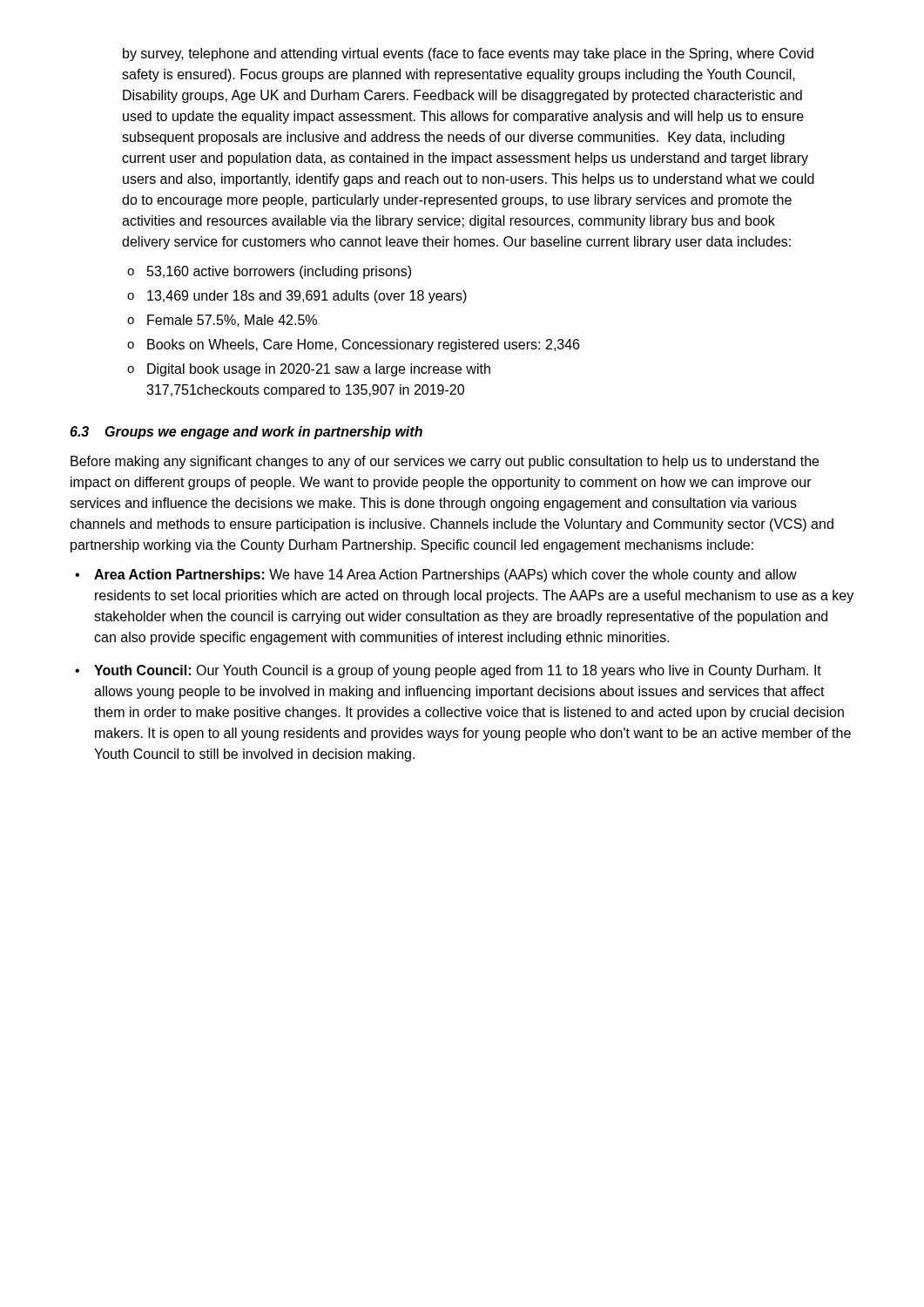924x1307 pixels.
Task: Select the text block containing "Before making any significant"
Action: (462, 504)
